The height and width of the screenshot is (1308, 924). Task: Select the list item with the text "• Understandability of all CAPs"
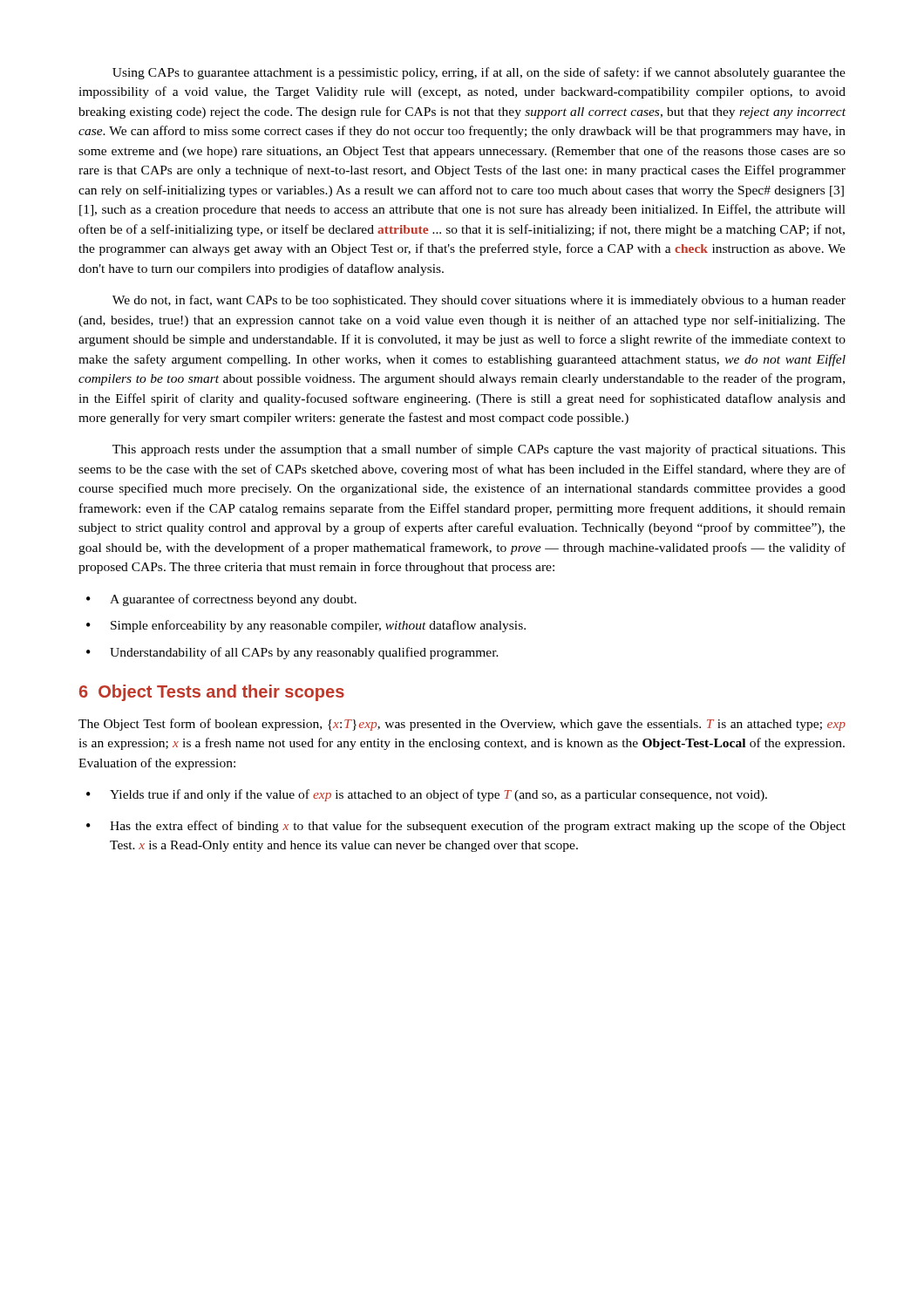(462, 652)
